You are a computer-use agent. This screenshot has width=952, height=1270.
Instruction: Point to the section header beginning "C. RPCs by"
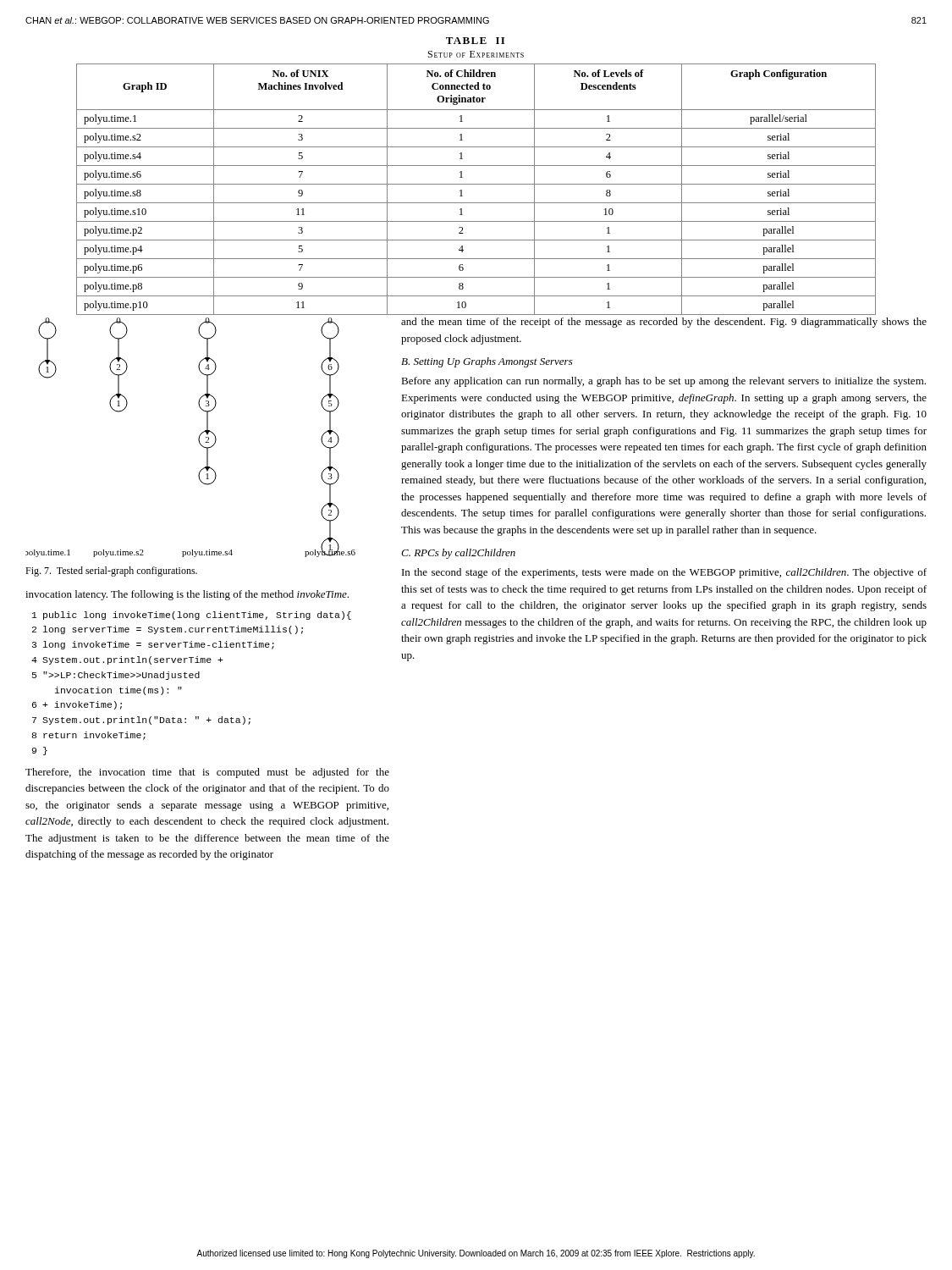click(458, 552)
